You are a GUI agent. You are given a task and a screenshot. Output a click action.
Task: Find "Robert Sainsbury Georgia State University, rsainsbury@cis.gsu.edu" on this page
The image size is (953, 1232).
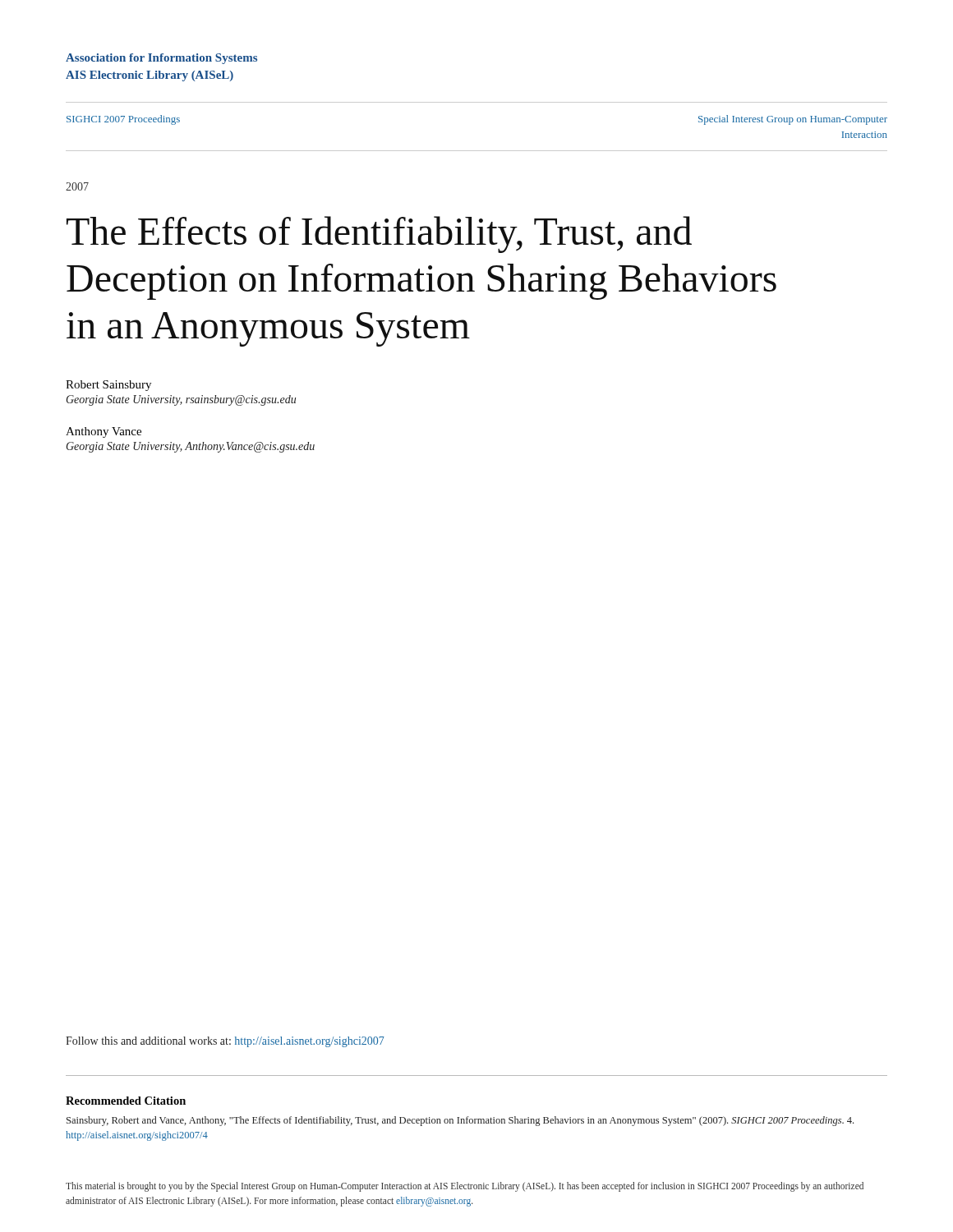(108, 386)
